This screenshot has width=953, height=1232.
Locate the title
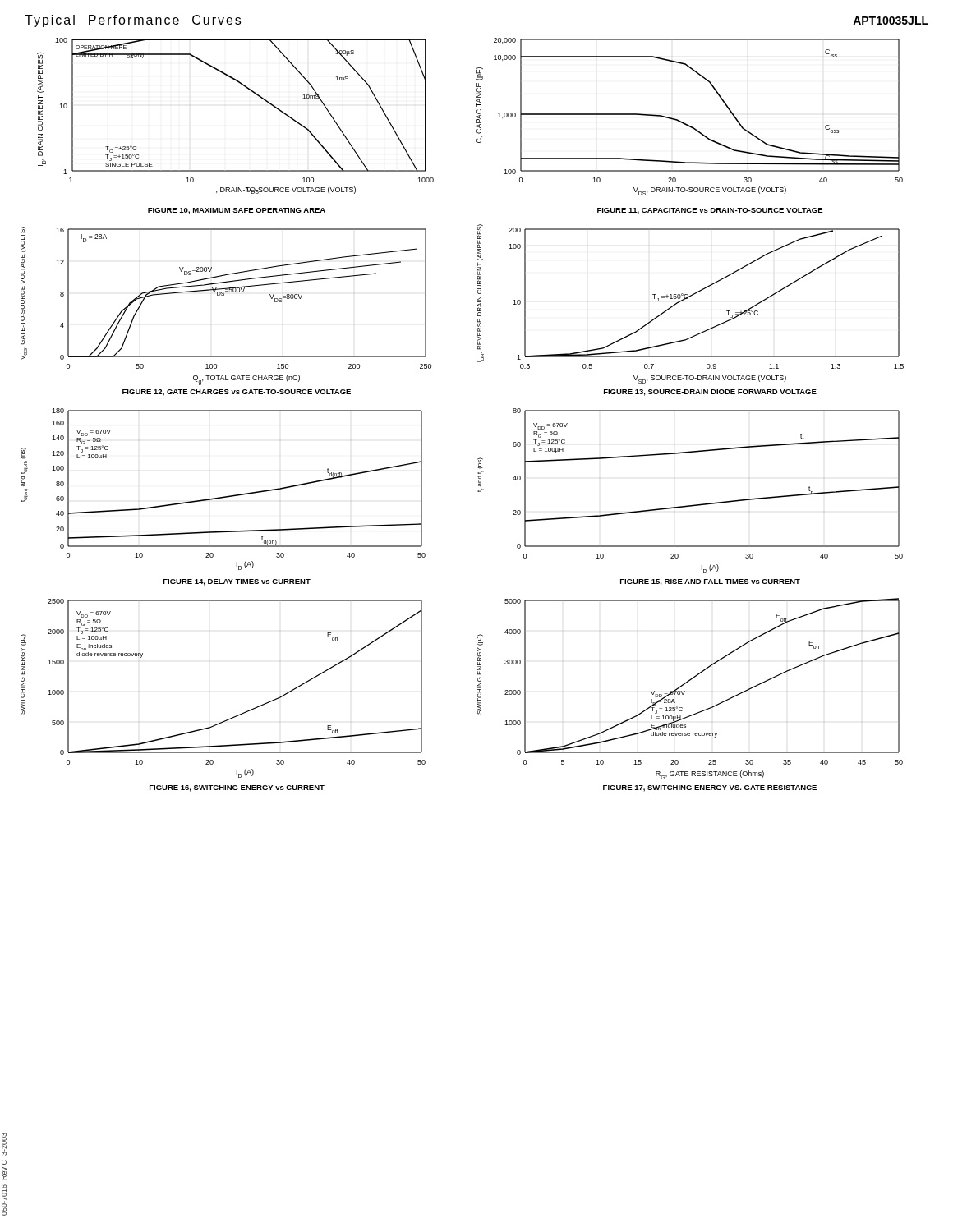click(x=134, y=20)
